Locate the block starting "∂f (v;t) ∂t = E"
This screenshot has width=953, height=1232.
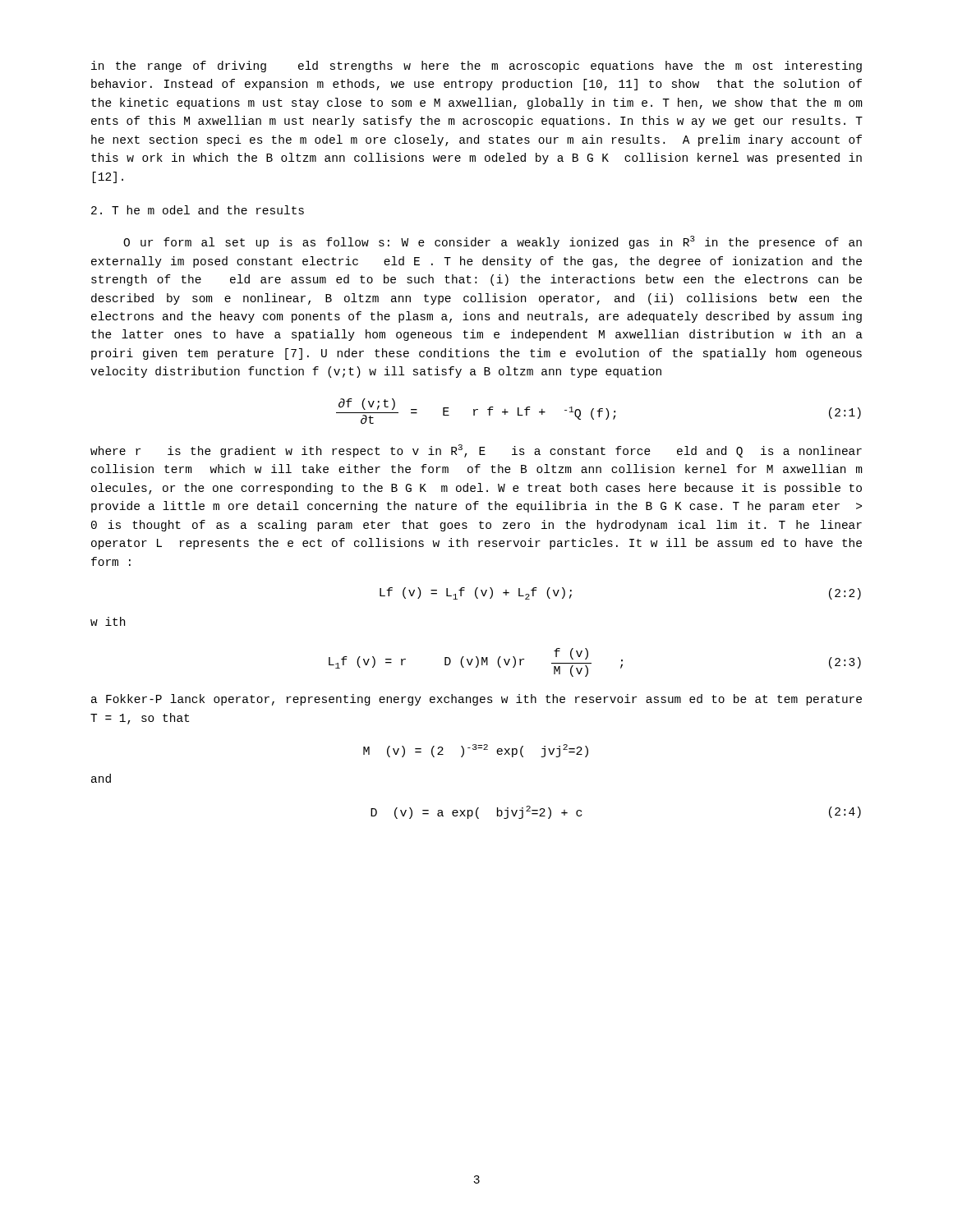599,413
